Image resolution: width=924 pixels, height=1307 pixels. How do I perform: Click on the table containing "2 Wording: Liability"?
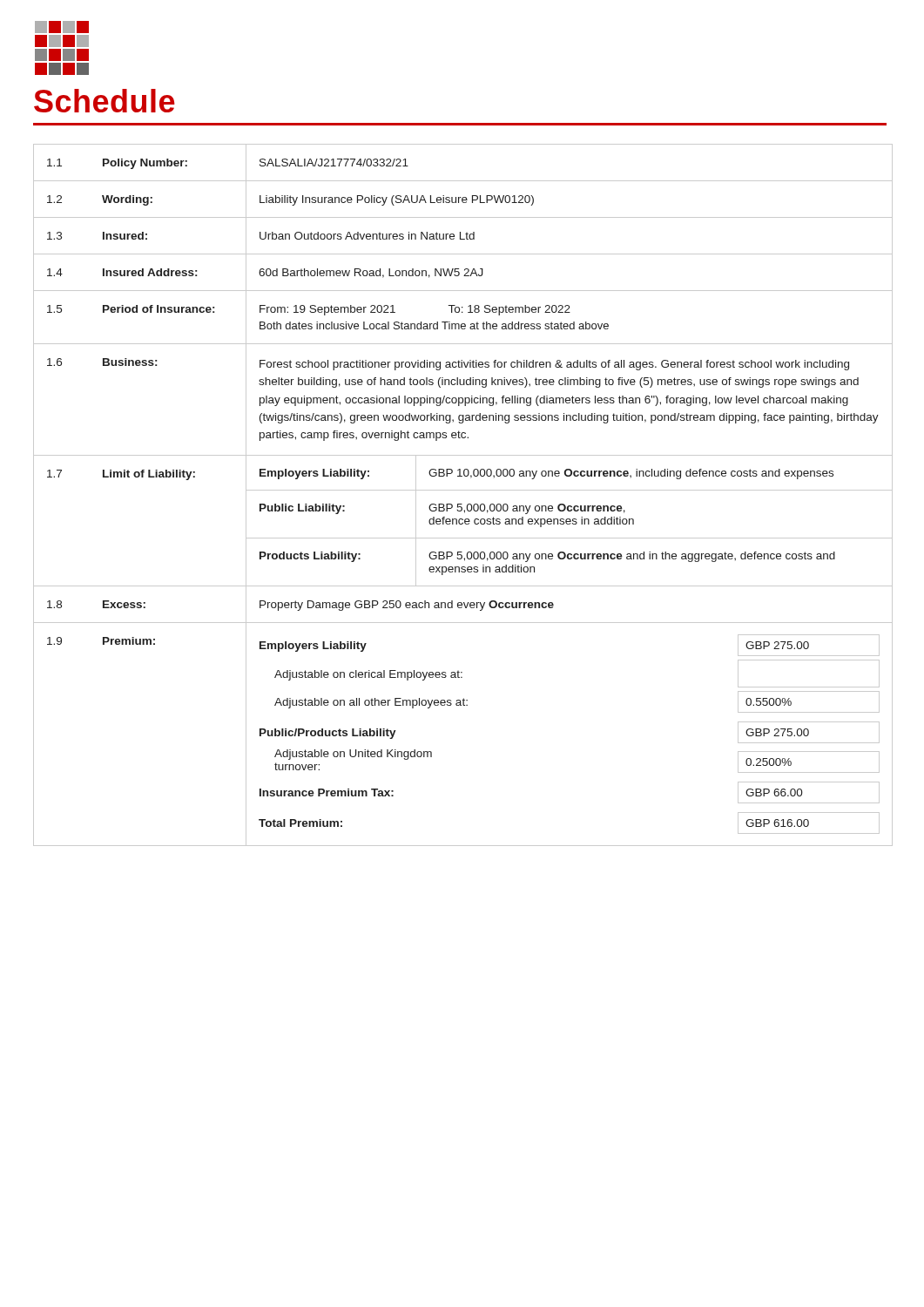click(x=463, y=199)
